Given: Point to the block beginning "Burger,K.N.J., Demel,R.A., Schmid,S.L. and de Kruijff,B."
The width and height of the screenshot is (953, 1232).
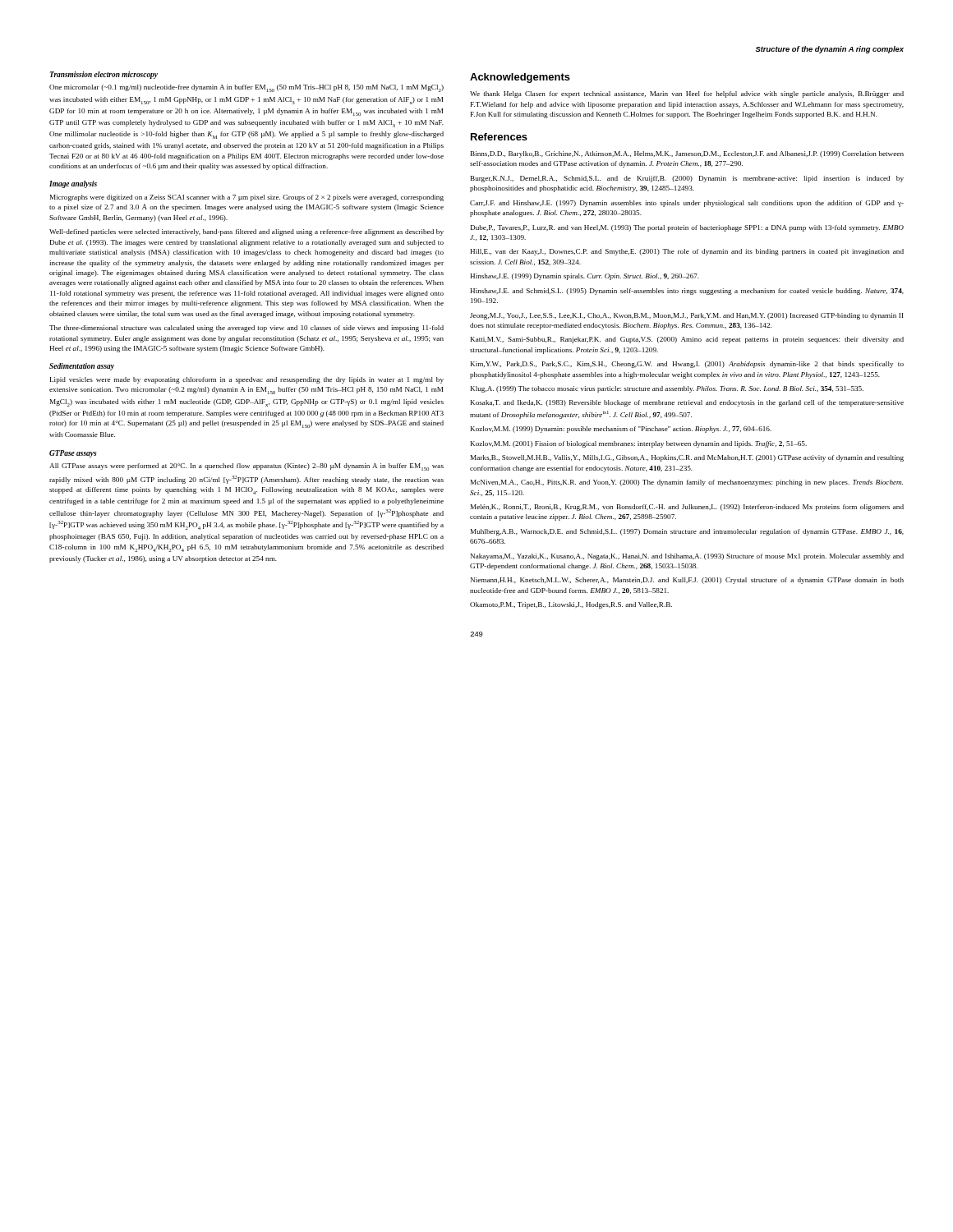Looking at the screenshot, I should click(687, 183).
